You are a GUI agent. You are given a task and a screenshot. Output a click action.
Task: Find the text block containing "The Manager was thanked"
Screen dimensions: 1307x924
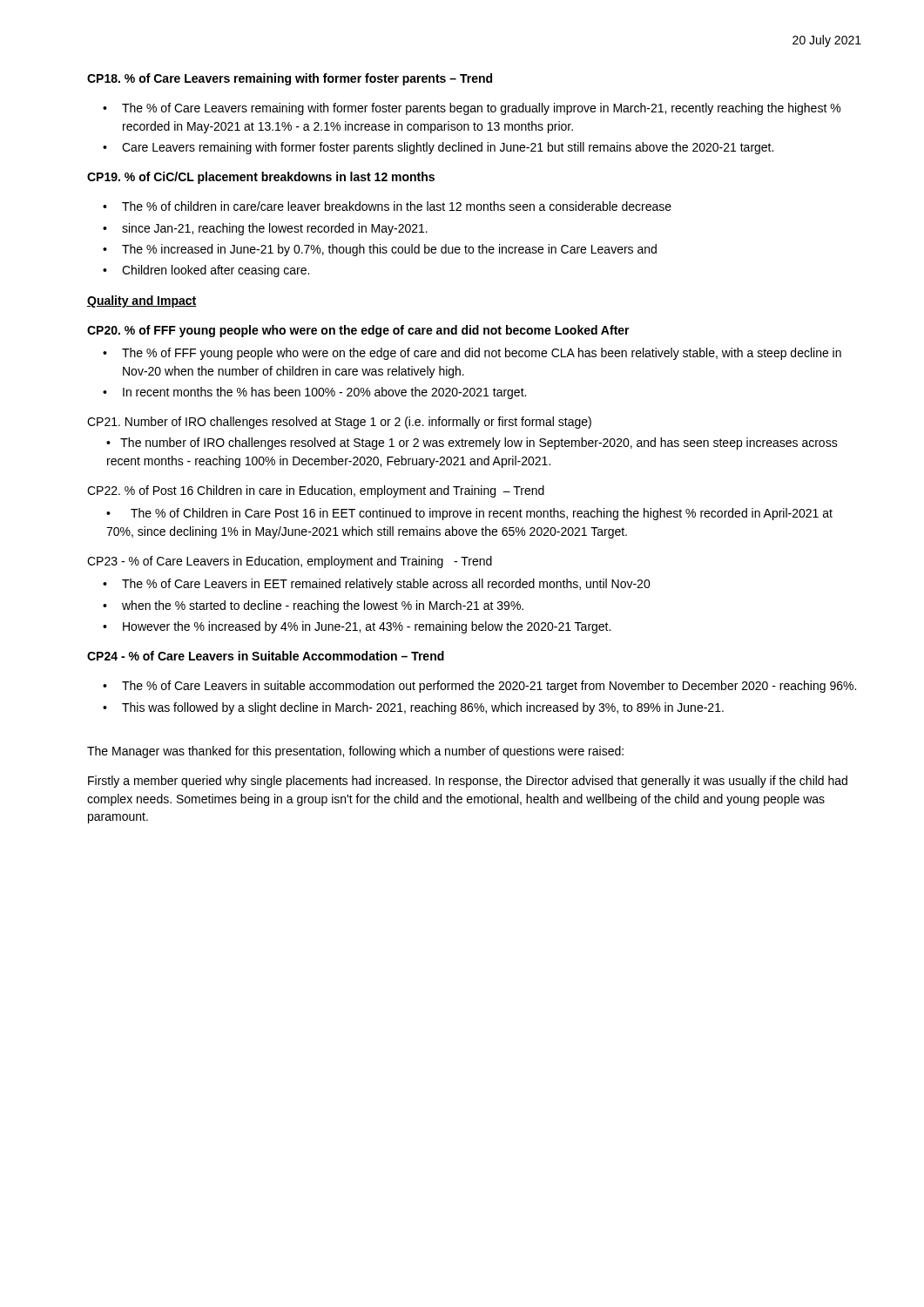click(x=474, y=751)
